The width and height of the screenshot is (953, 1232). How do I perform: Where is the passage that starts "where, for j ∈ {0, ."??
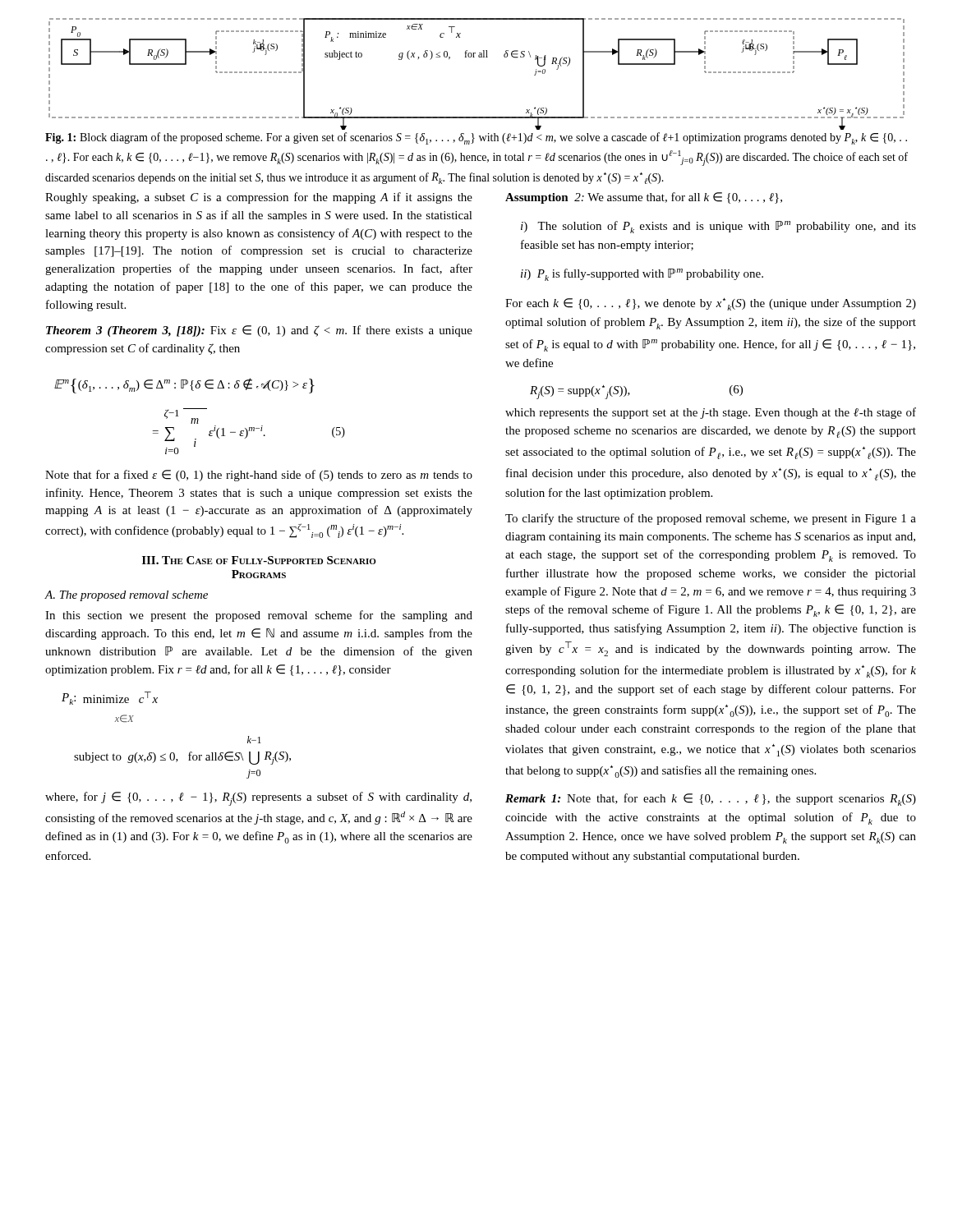[259, 827]
